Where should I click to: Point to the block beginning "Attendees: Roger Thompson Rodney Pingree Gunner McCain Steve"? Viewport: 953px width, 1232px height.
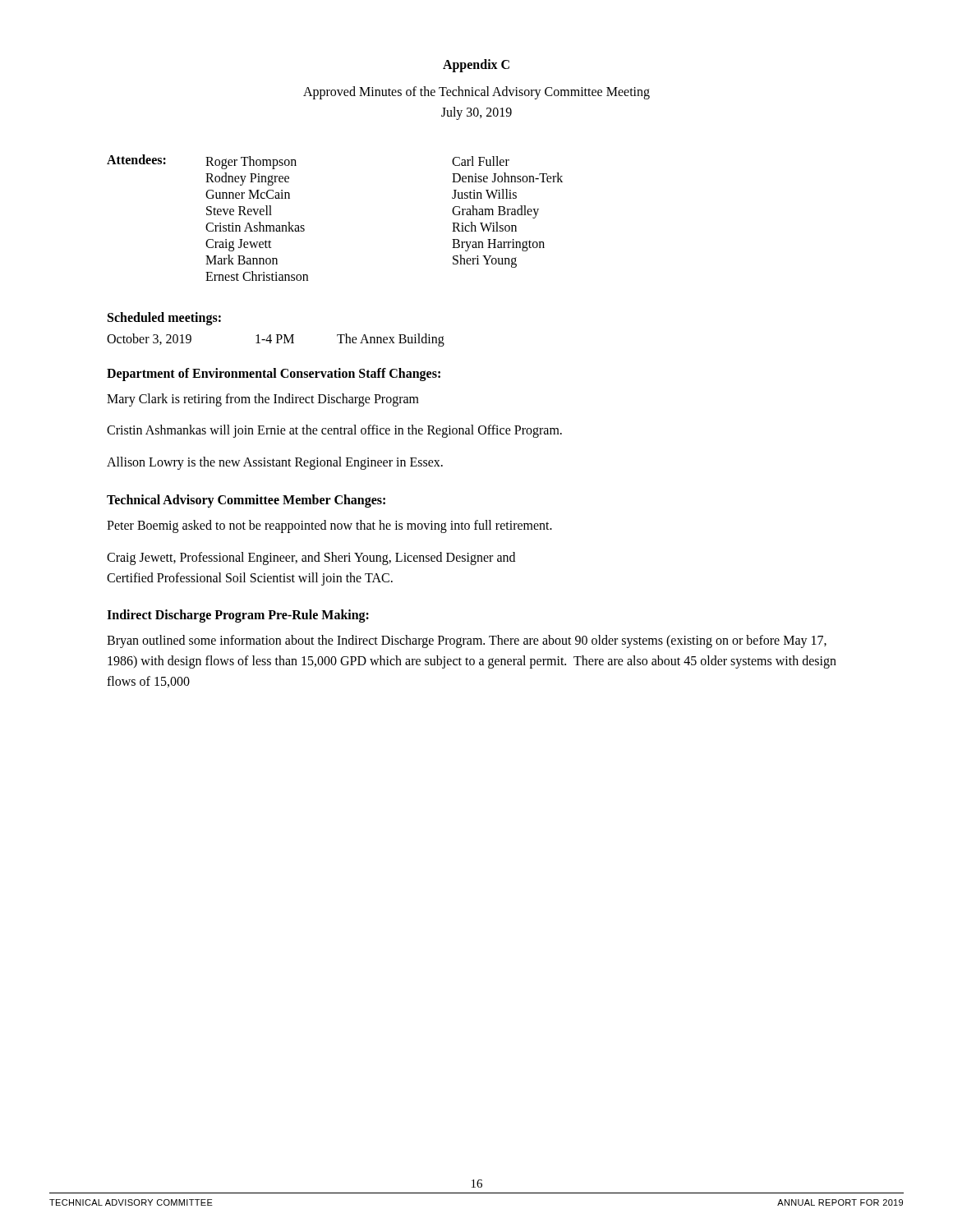[134, 161]
